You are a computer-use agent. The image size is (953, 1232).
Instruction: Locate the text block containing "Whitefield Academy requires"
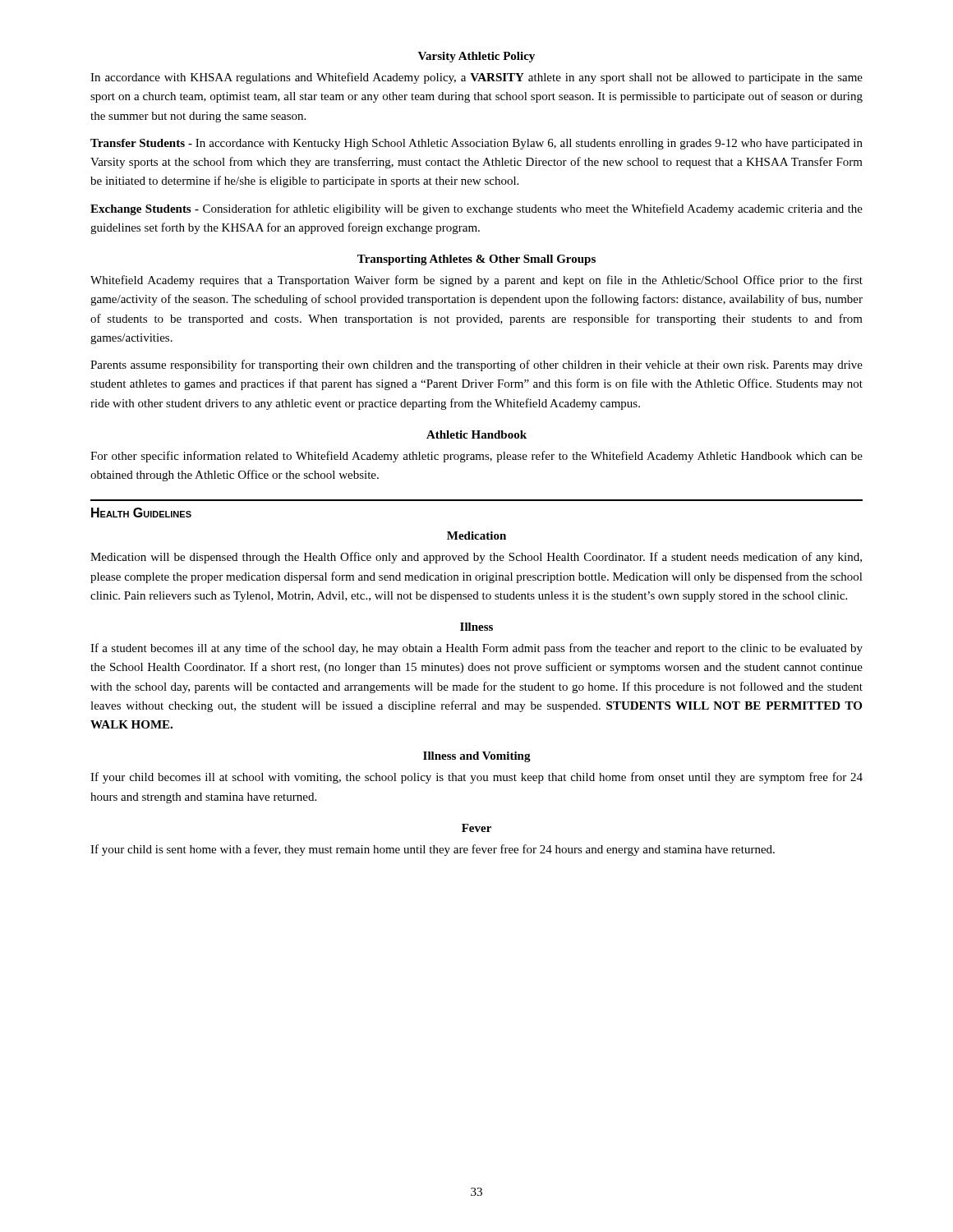(476, 309)
